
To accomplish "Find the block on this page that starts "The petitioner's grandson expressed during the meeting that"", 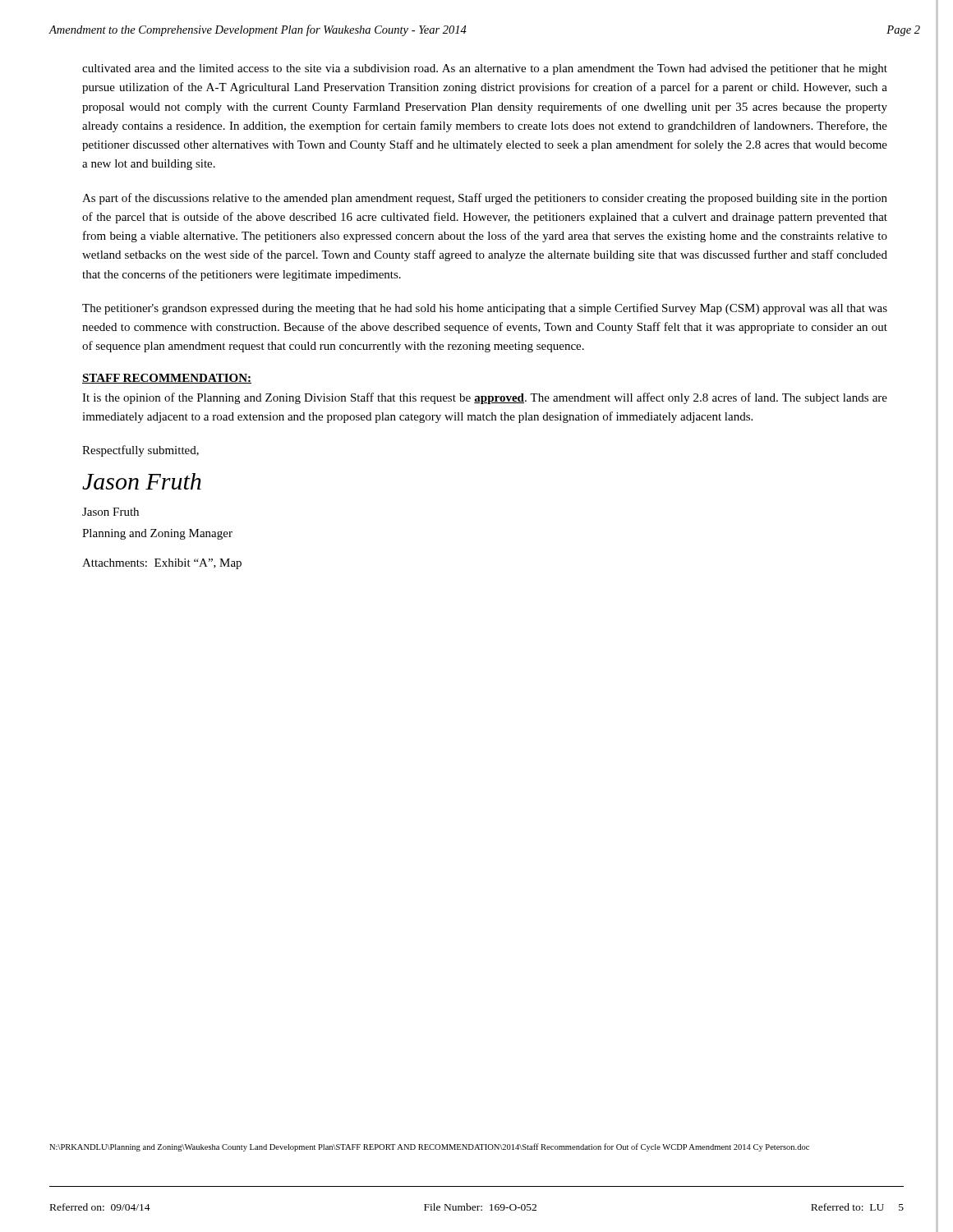I will [x=485, y=327].
